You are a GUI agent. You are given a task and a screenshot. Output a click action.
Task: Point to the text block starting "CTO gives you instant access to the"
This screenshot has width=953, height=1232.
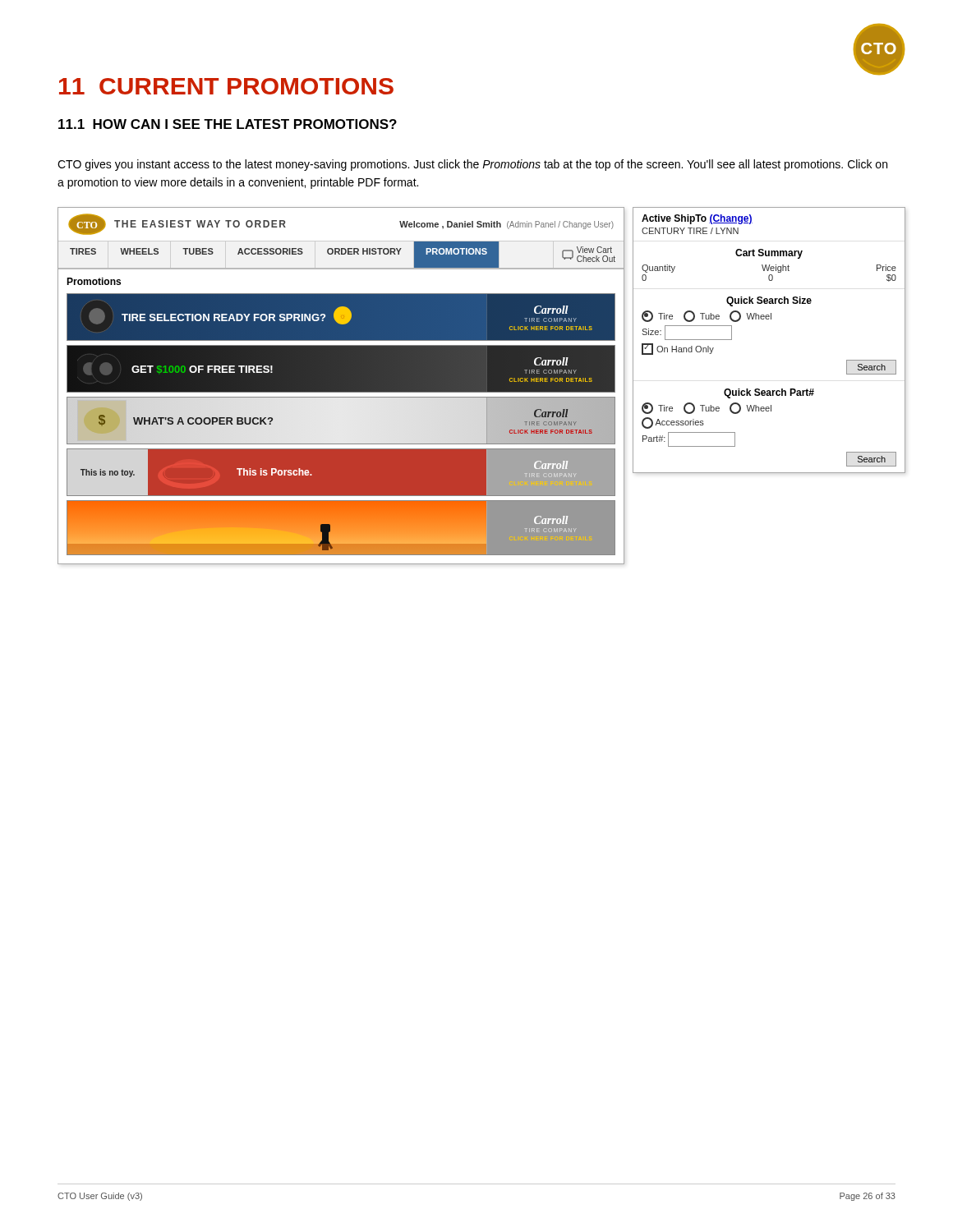[473, 173]
